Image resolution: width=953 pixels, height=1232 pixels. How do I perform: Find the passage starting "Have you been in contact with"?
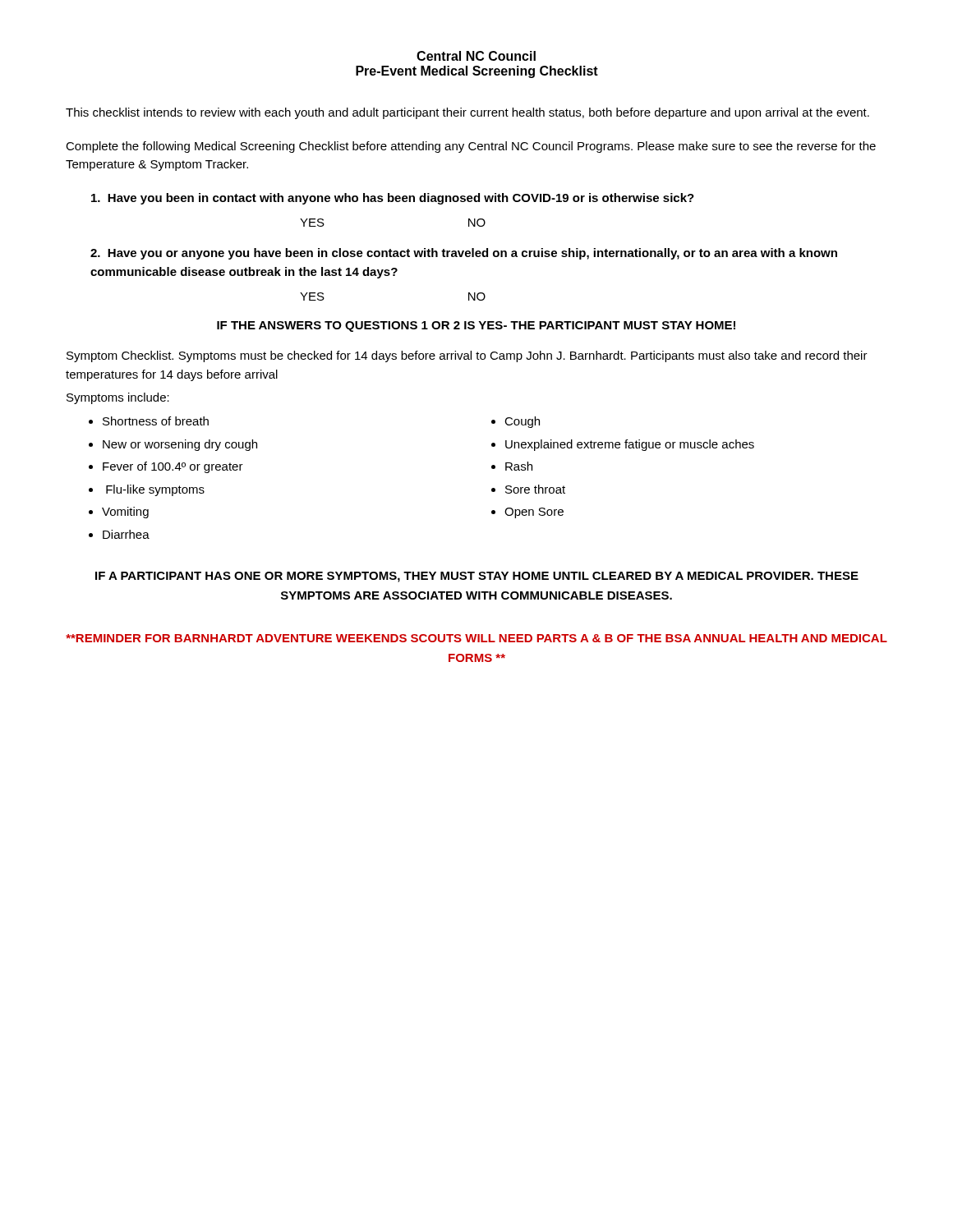[476, 209]
